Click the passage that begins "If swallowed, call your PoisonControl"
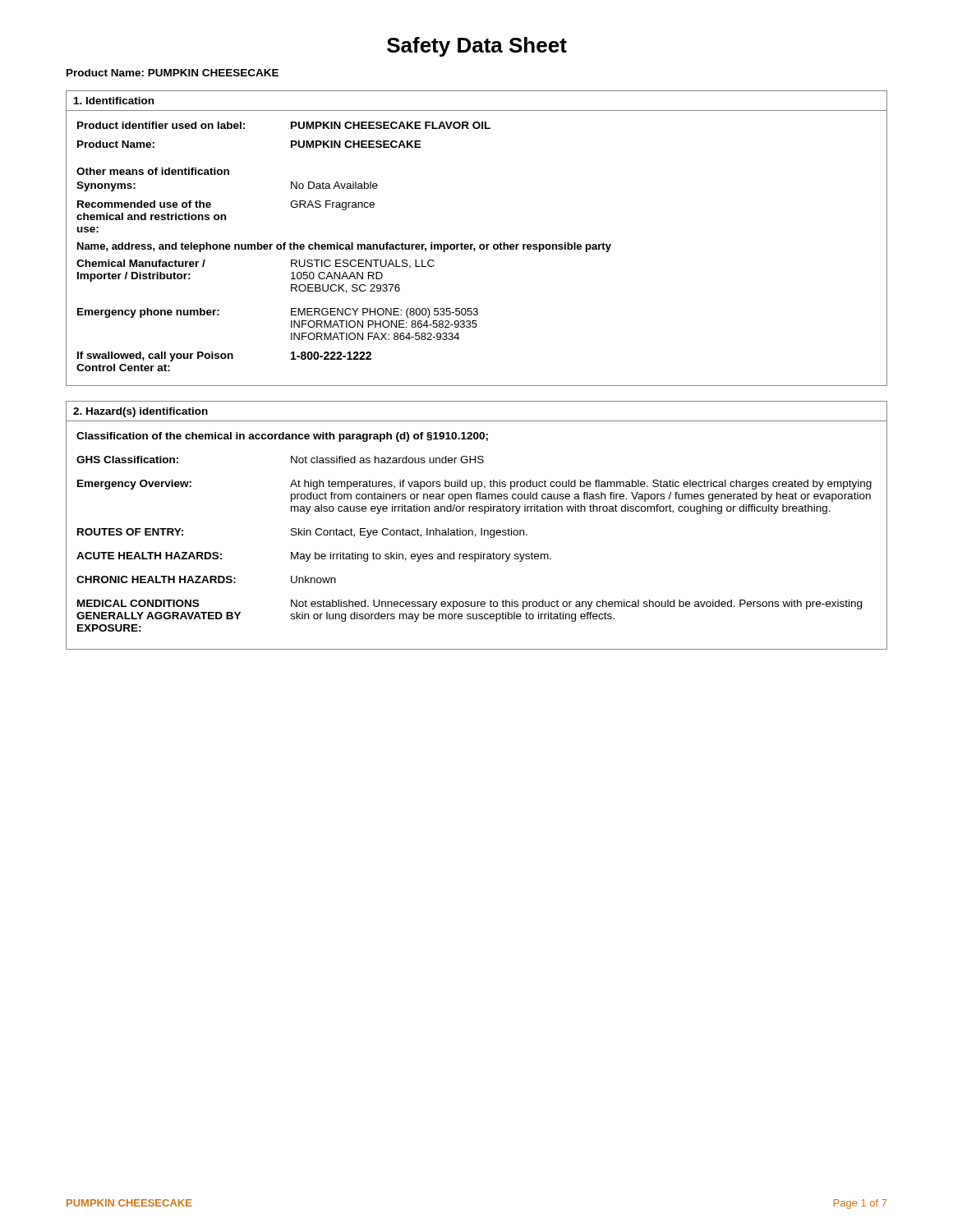This screenshot has width=953, height=1232. click(x=224, y=356)
